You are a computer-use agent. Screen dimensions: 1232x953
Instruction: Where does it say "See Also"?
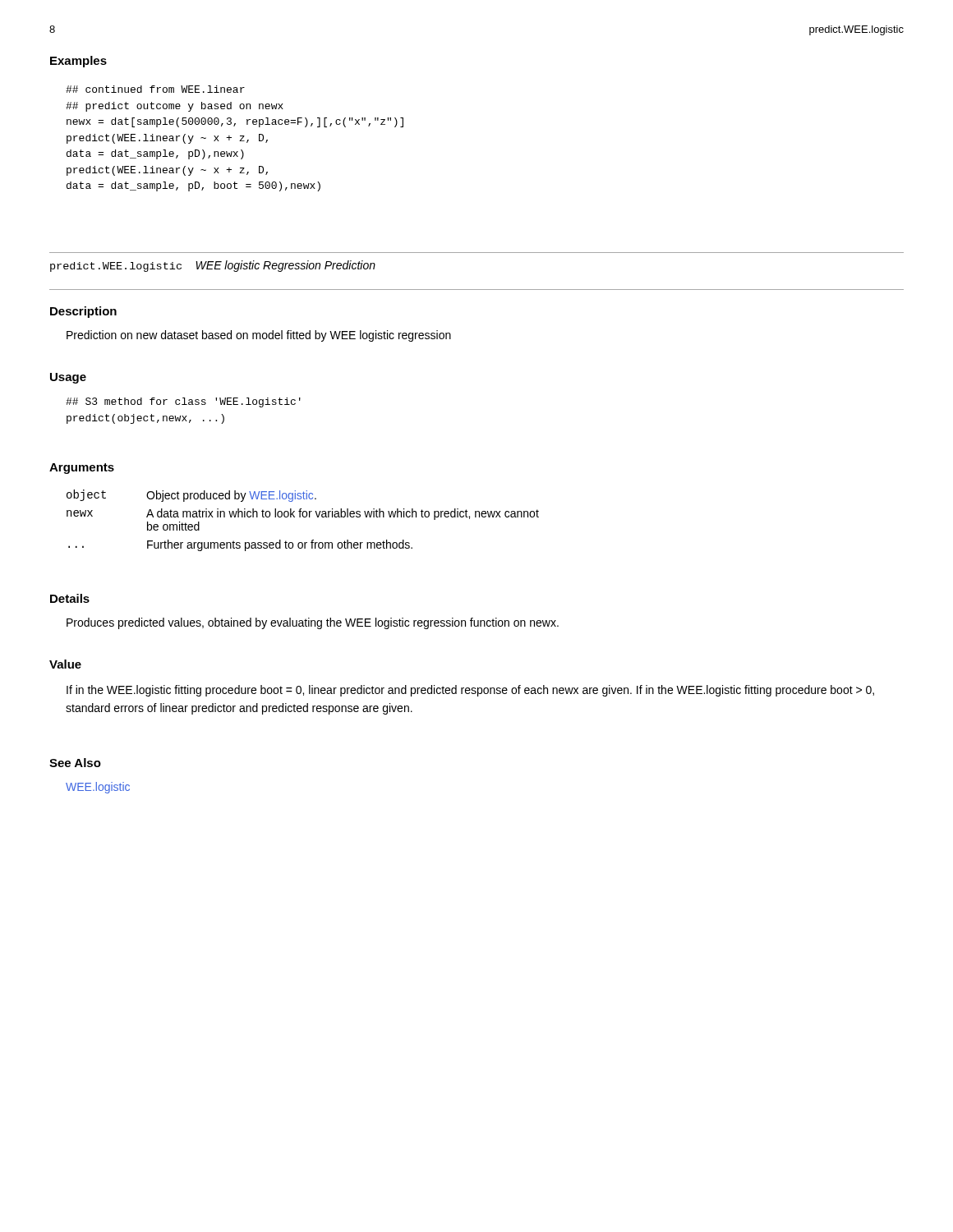point(75,763)
